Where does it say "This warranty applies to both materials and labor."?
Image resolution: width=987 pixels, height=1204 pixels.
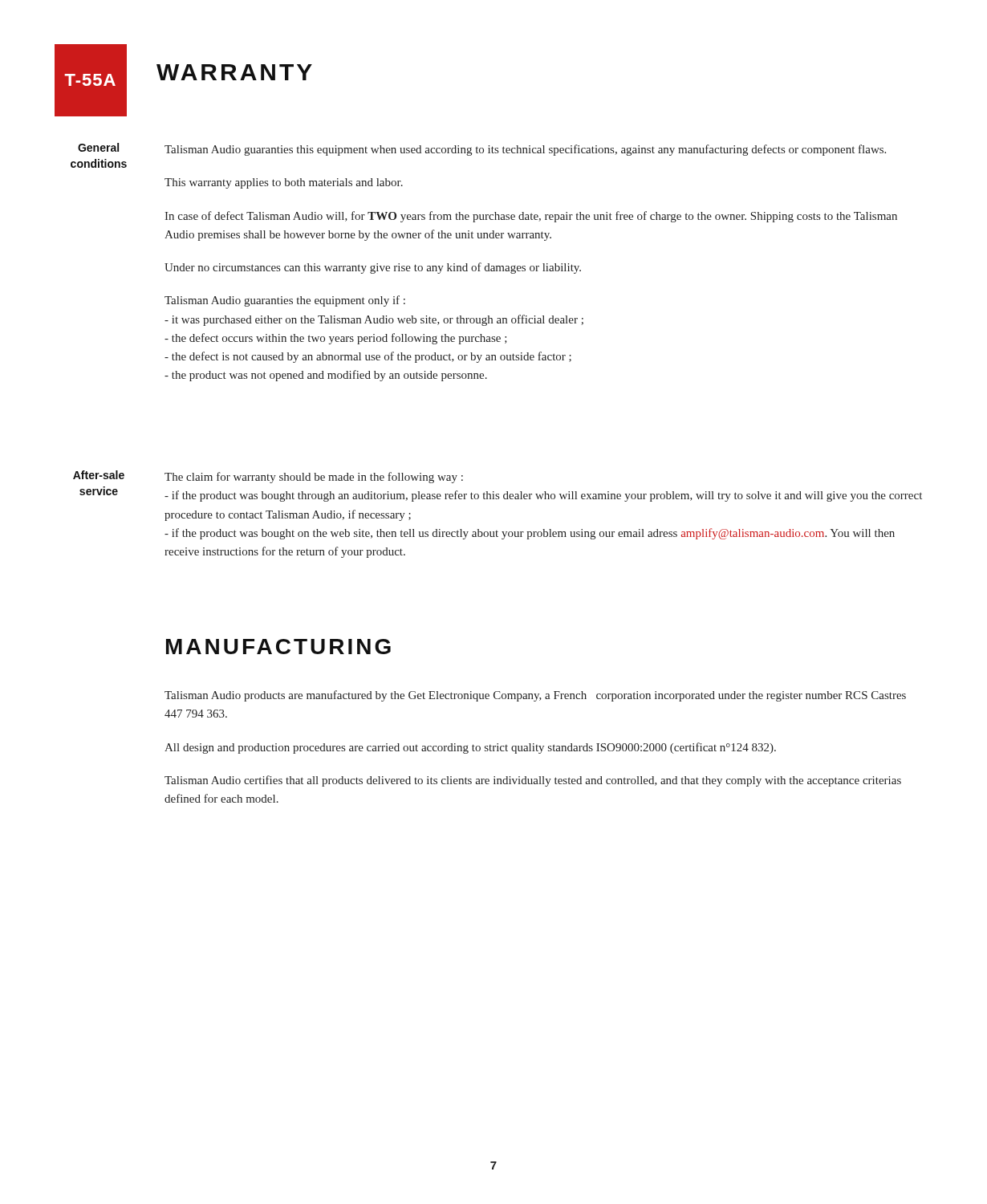tap(284, 182)
